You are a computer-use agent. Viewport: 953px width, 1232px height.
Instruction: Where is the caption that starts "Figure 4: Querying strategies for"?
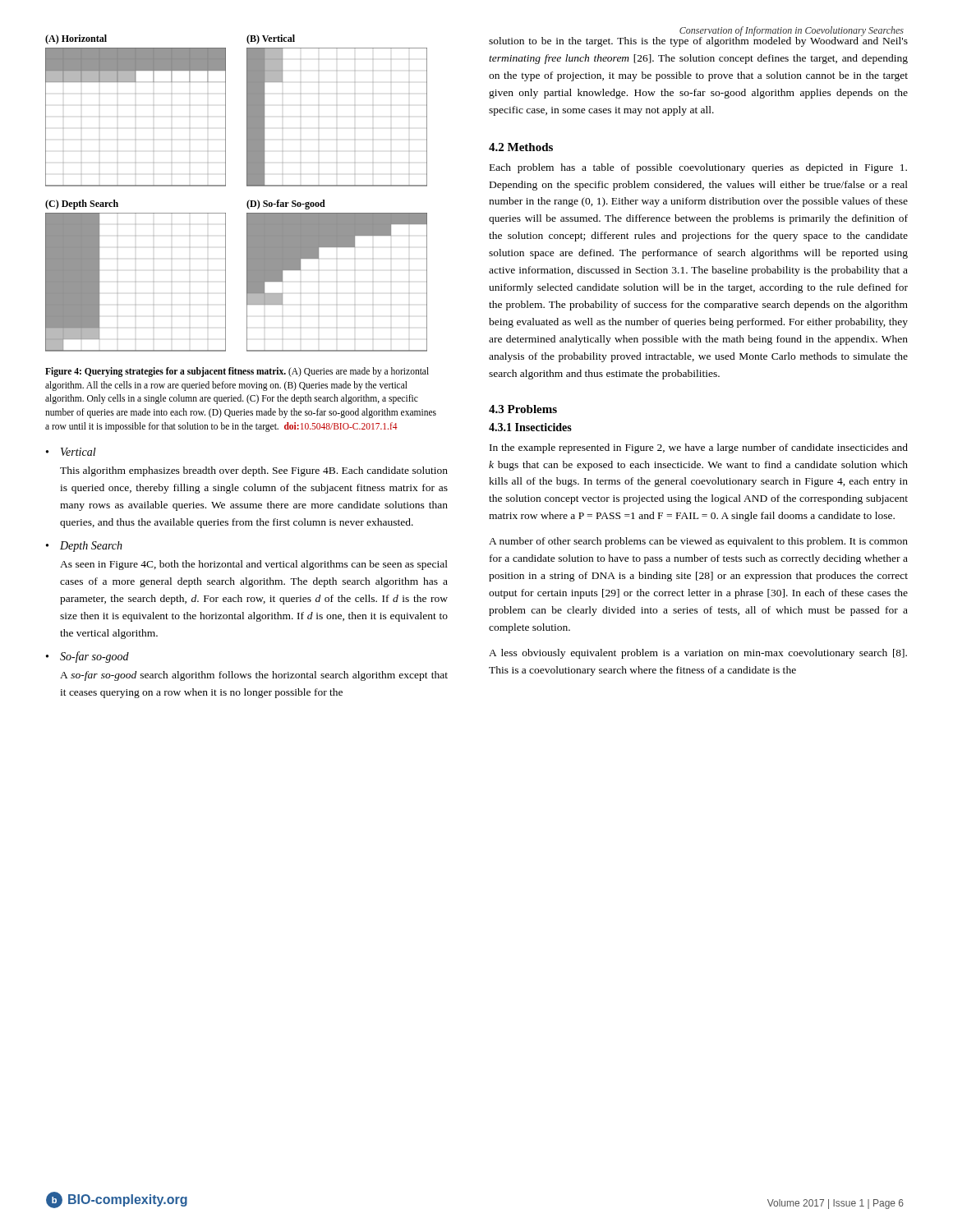pyautogui.click(x=241, y=399)
